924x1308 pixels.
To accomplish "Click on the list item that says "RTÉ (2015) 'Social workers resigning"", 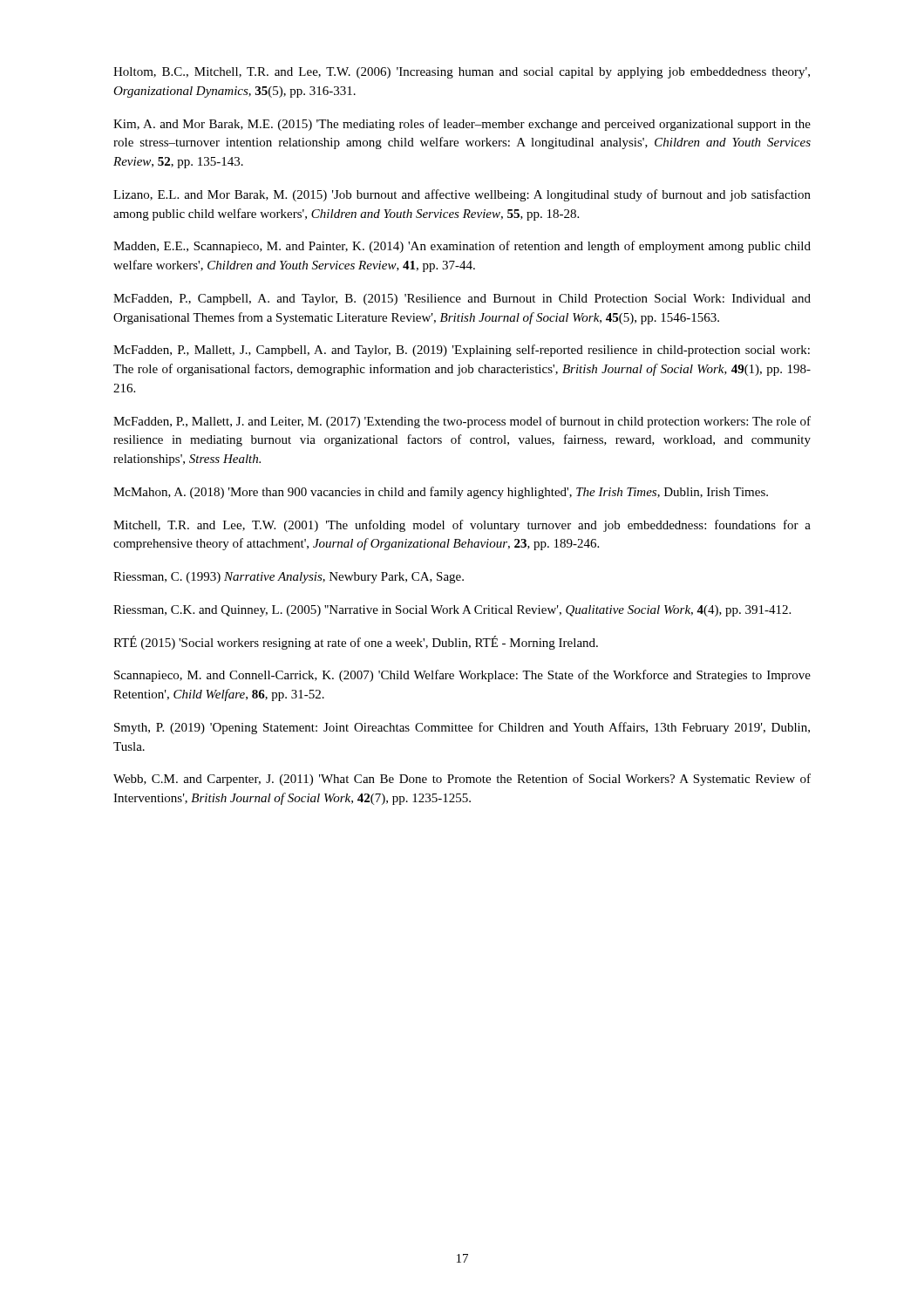I will click(x=356, y=642).
